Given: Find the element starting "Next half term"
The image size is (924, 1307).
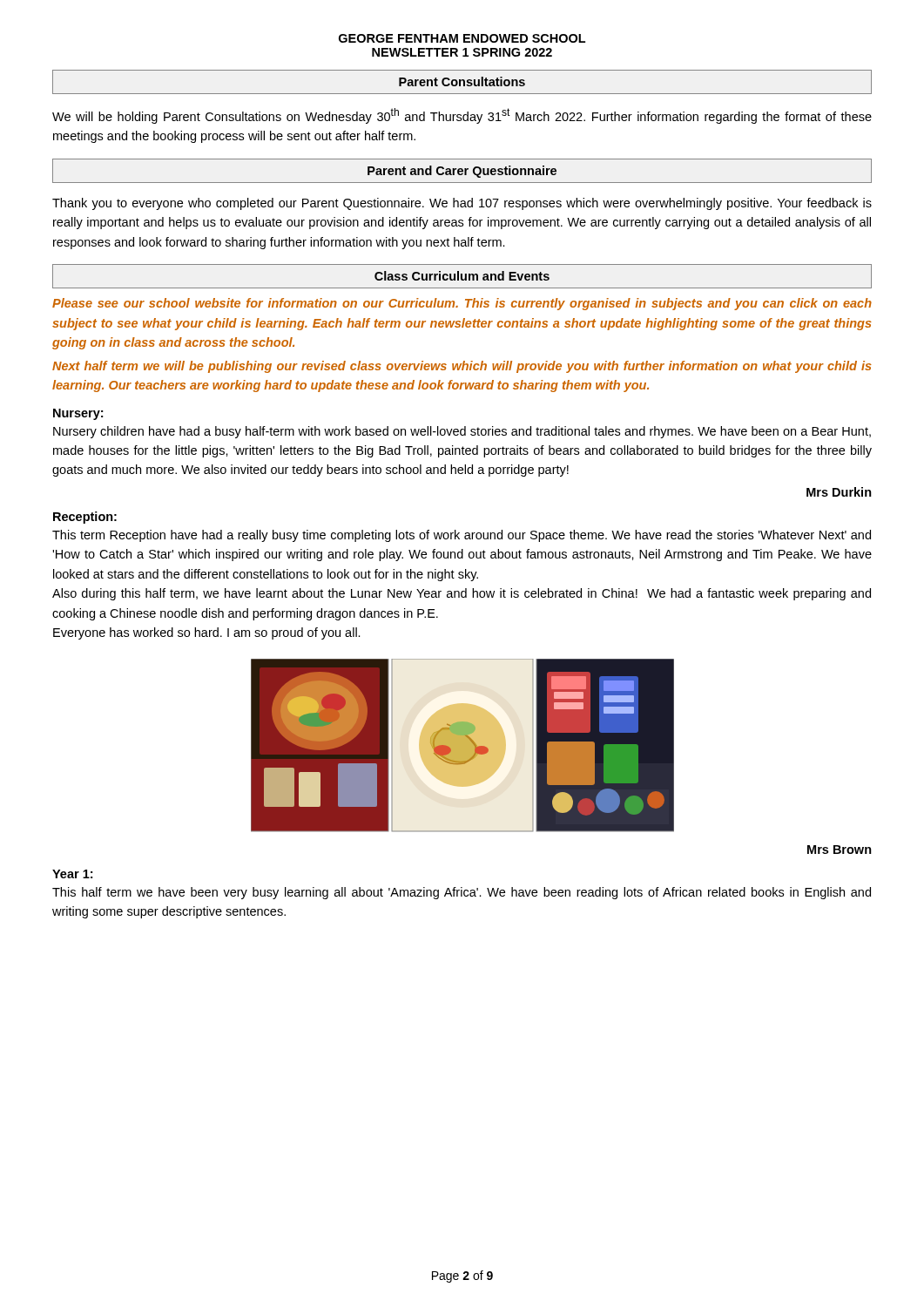Looking at the screenshot, I should (462, 375).
